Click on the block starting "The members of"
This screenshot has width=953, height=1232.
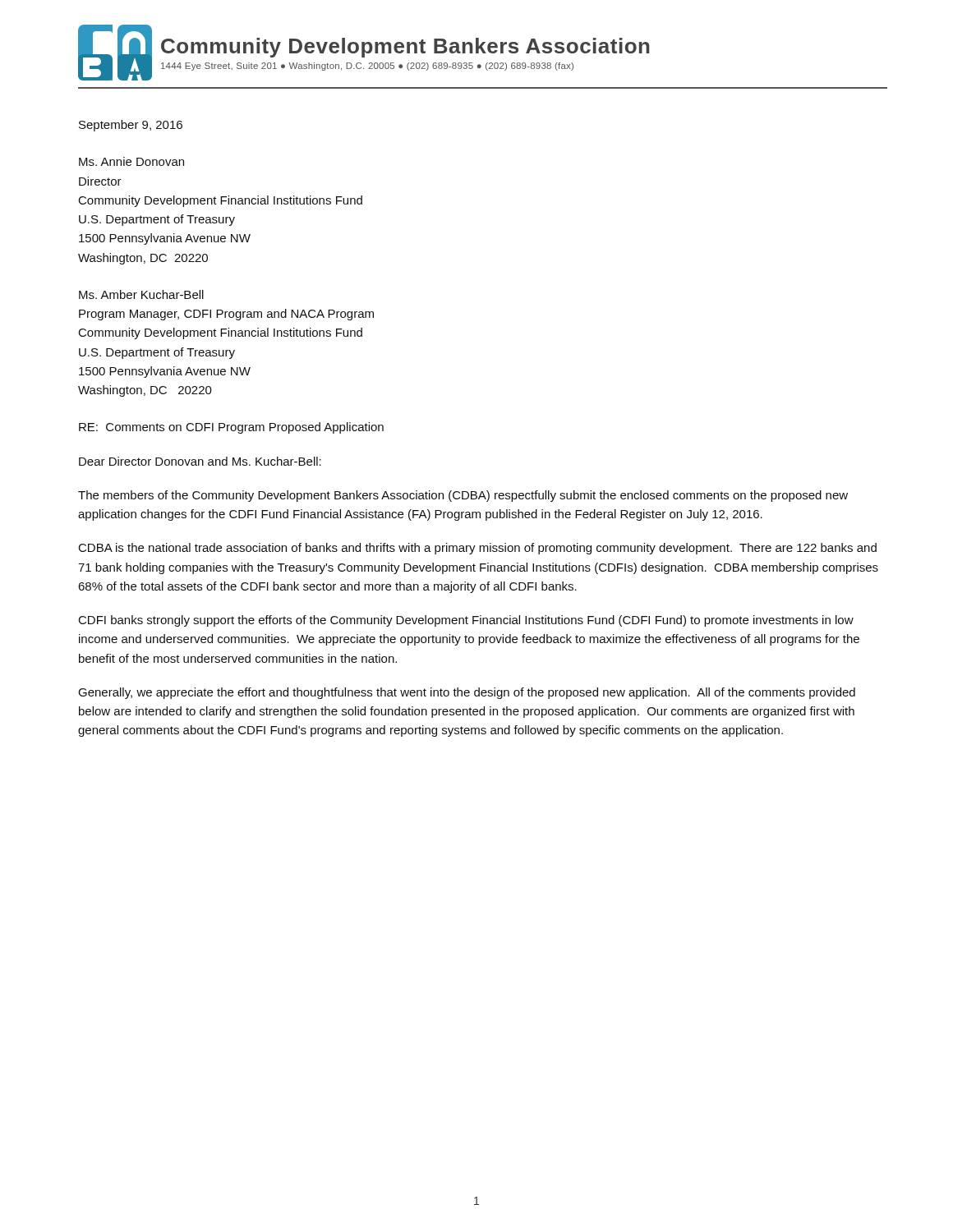point(463,504)
